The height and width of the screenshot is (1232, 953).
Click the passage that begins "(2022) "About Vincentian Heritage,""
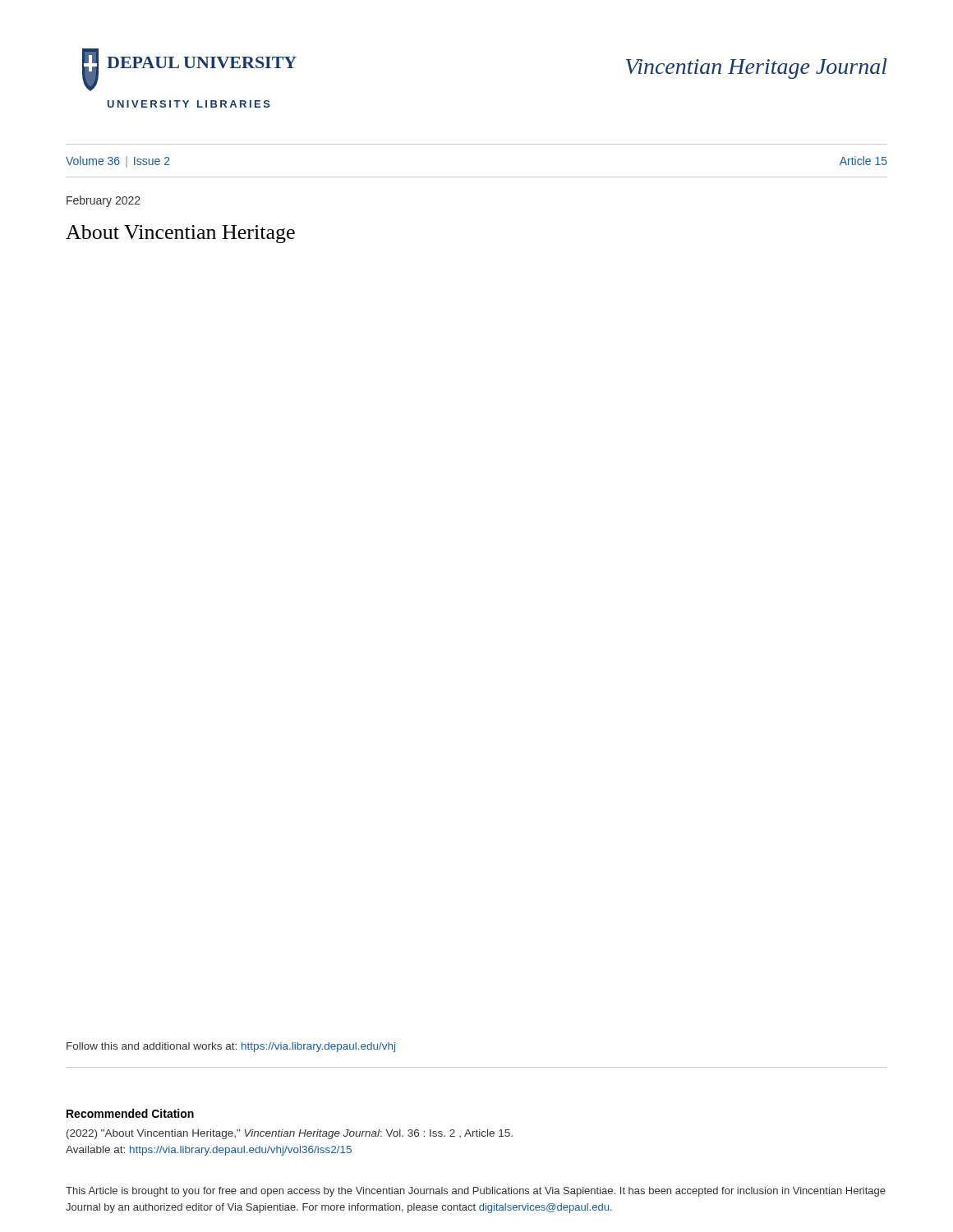click(290, 1141)
